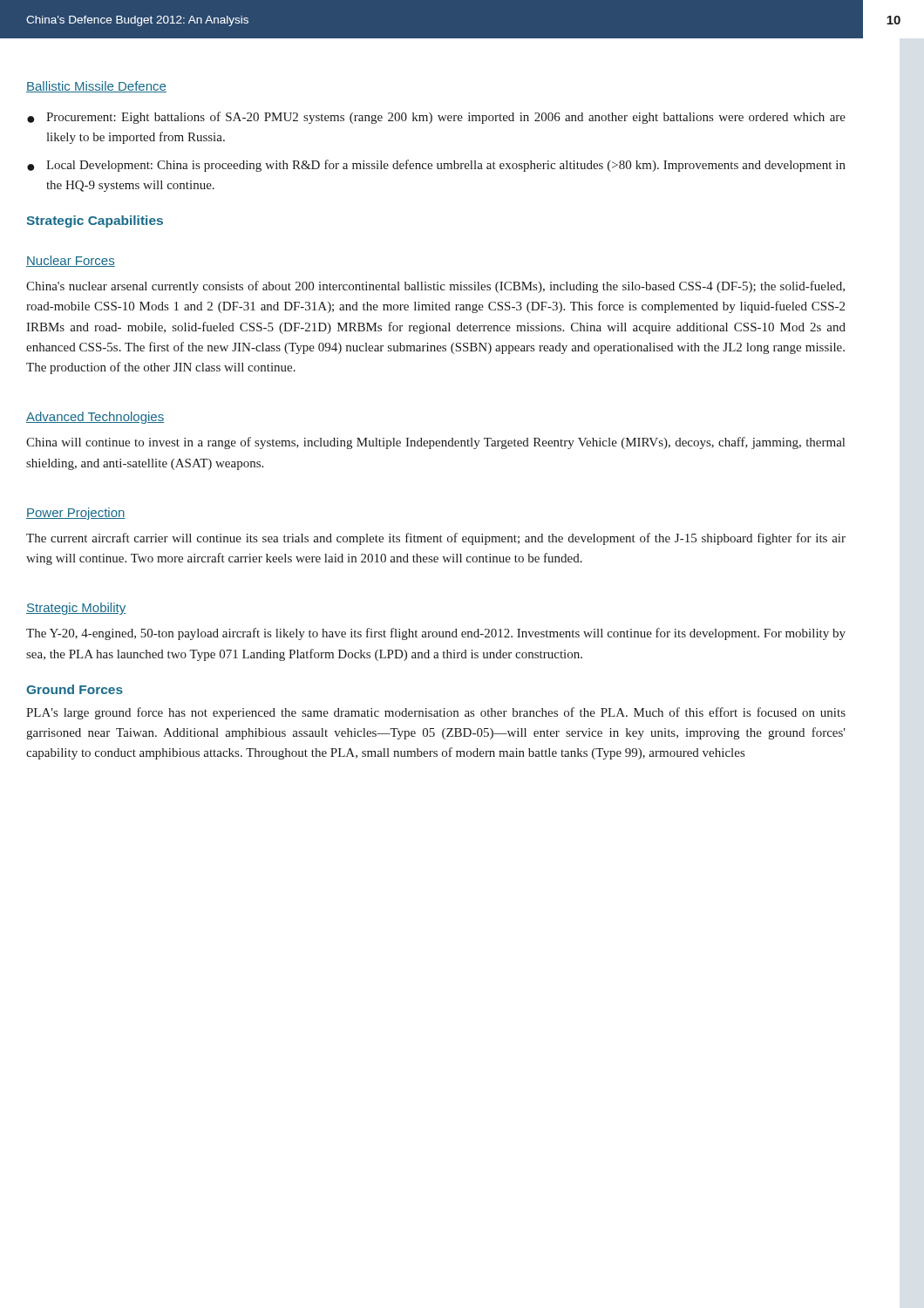Select the text block that says "China's nuclear arsenal"
Viewport: 924px width, 1308px height.
tap(436, 327)
